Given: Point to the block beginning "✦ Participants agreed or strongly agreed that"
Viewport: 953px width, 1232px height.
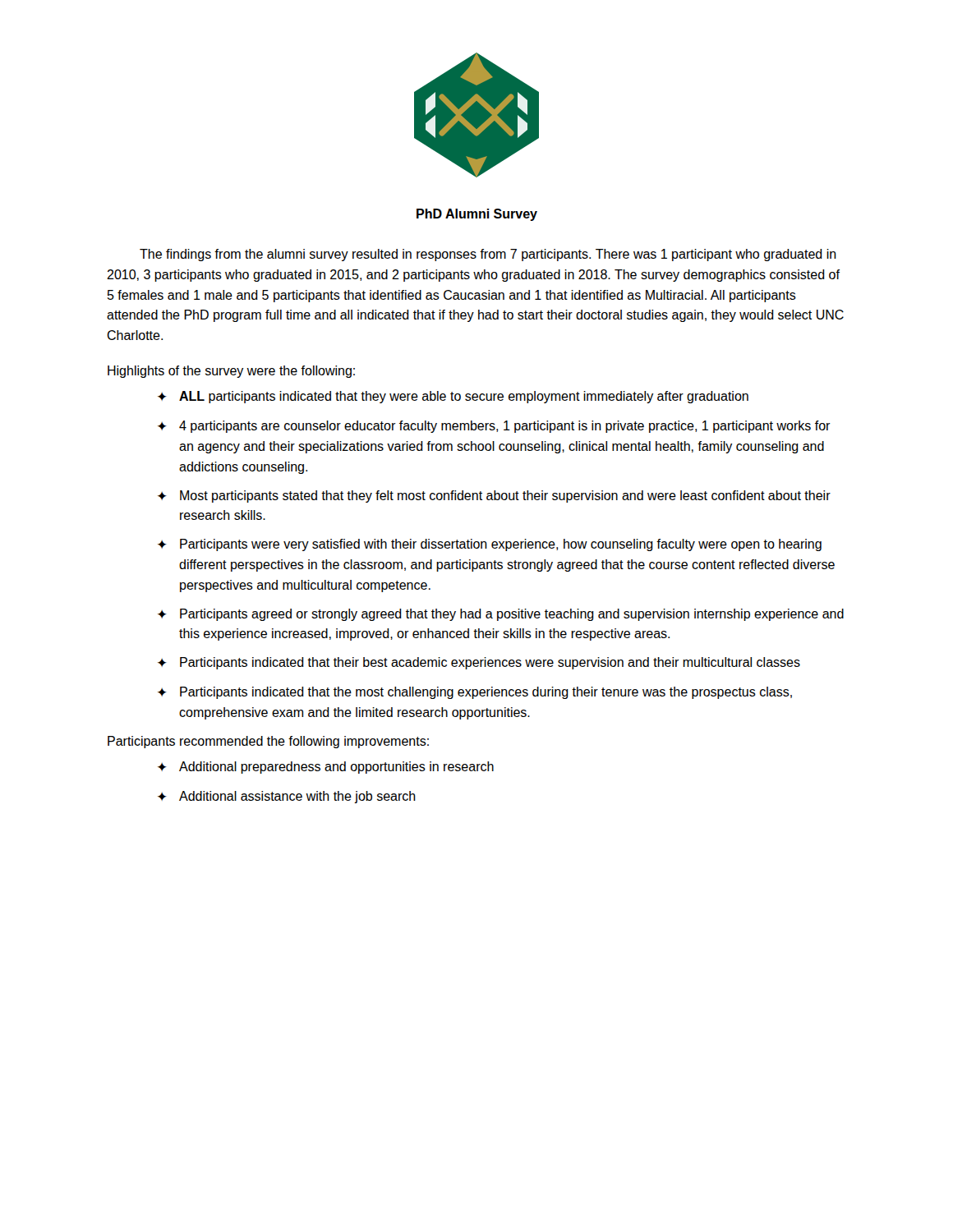Looking at the screenshot, I should click(501, 624).
